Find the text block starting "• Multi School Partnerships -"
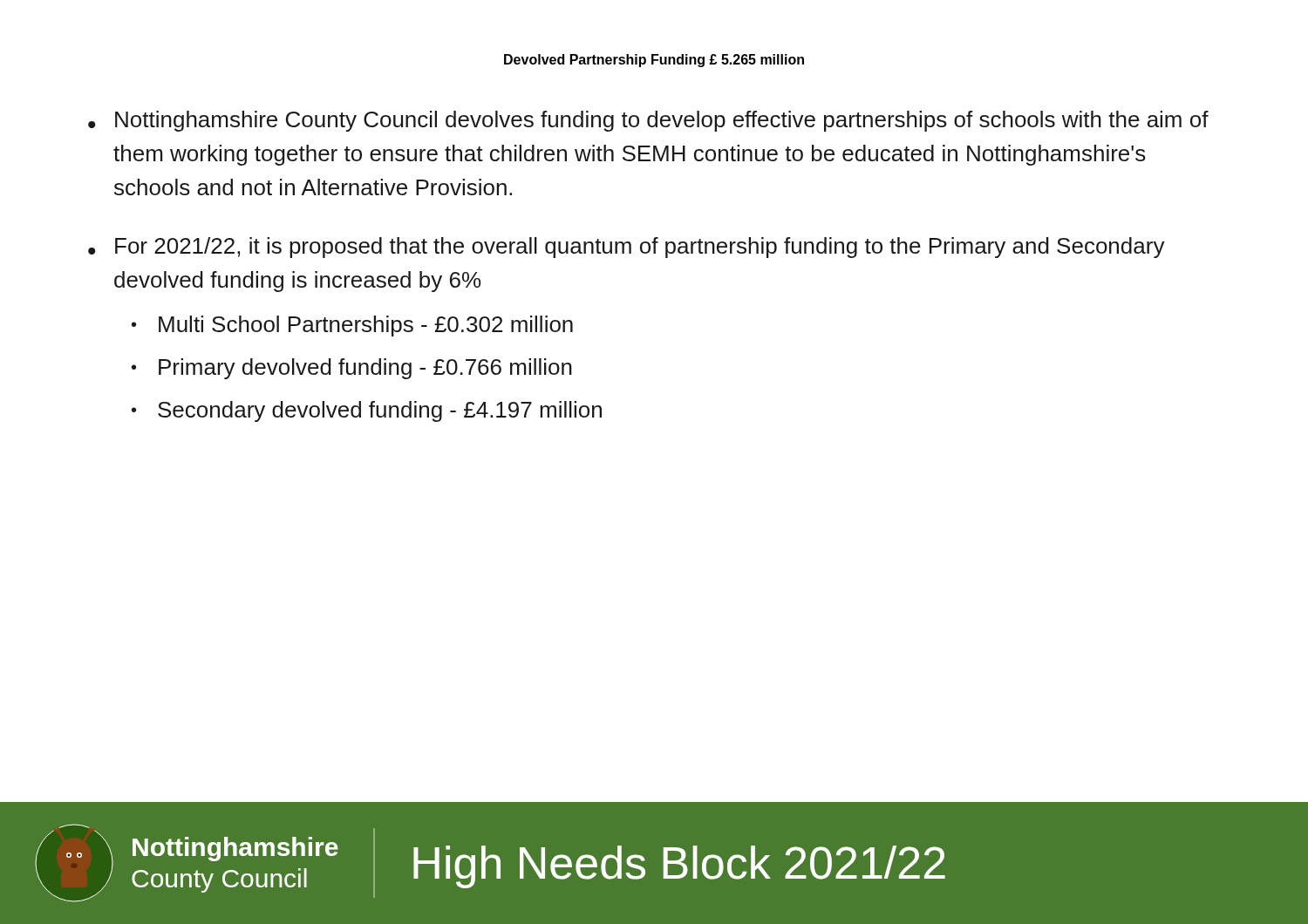The height and width of the screenshot is (924, 1308). tap(352, 325)
